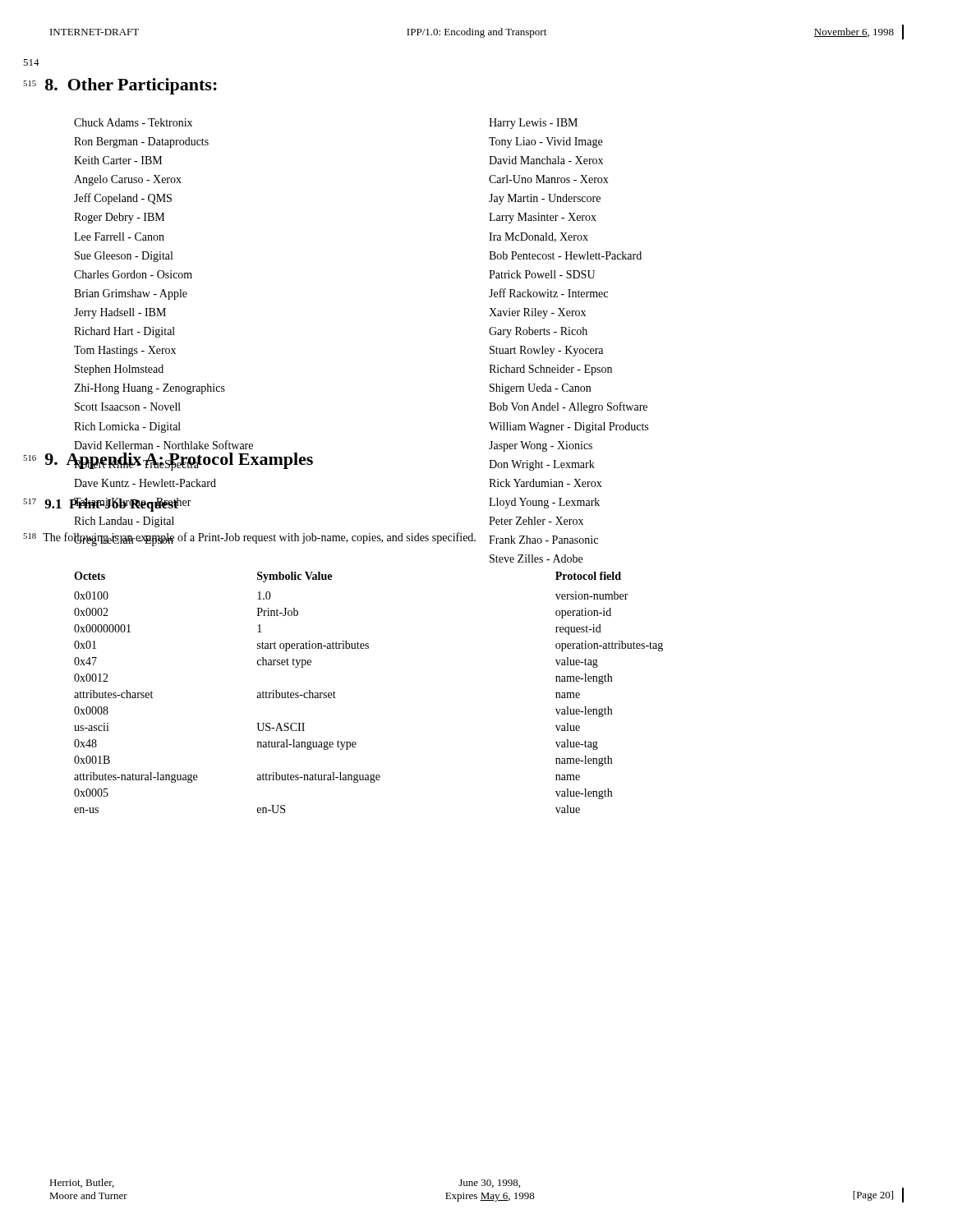Image resolution: width=953 pixels, height=1232 pixels.
Task: Find "Ron Bergman - Dataproducts" on this page
Action: coord(141,142)
